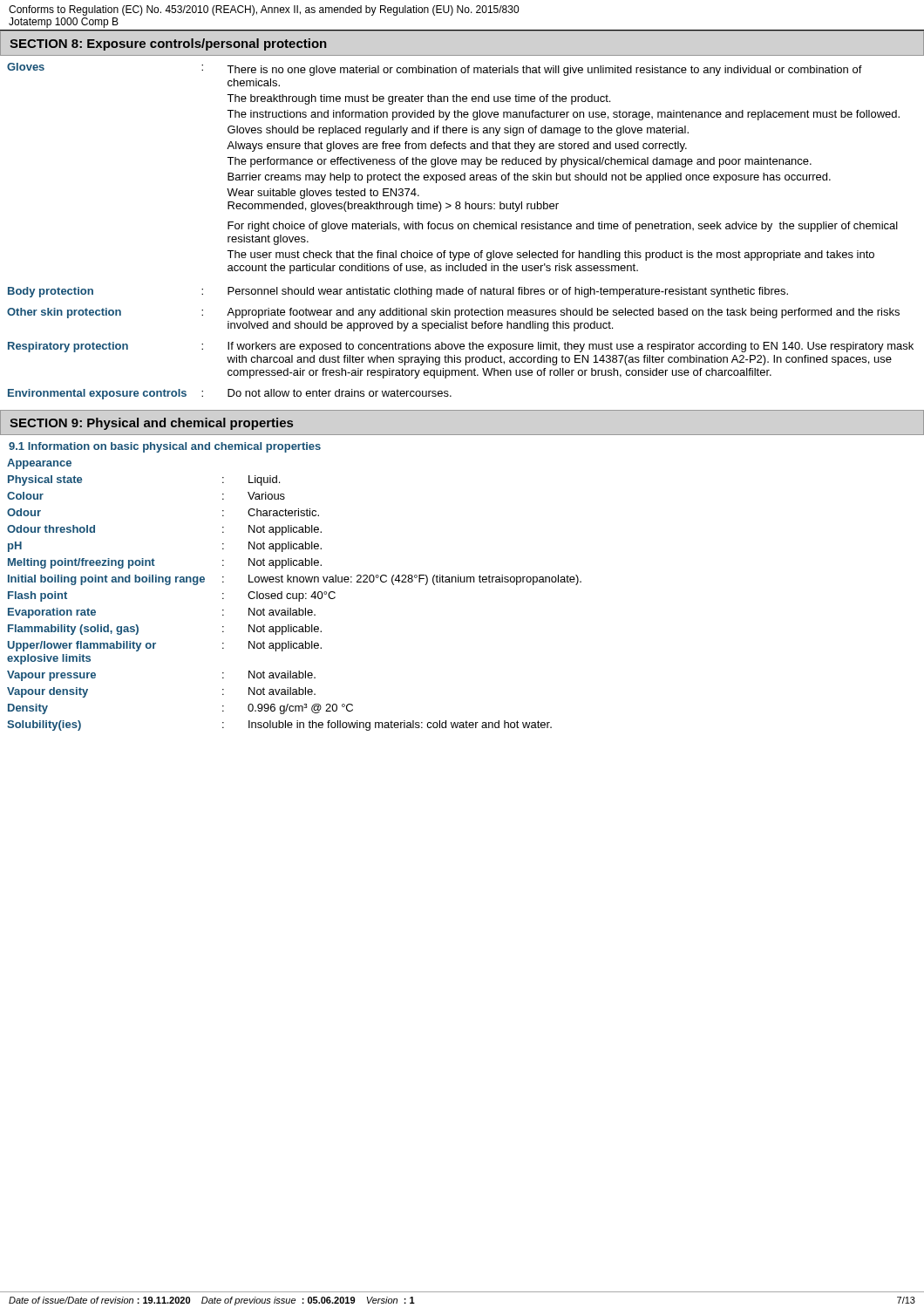
Task: Click the section header that begins "SECTION 8: Exposure"
Action: 168,43
